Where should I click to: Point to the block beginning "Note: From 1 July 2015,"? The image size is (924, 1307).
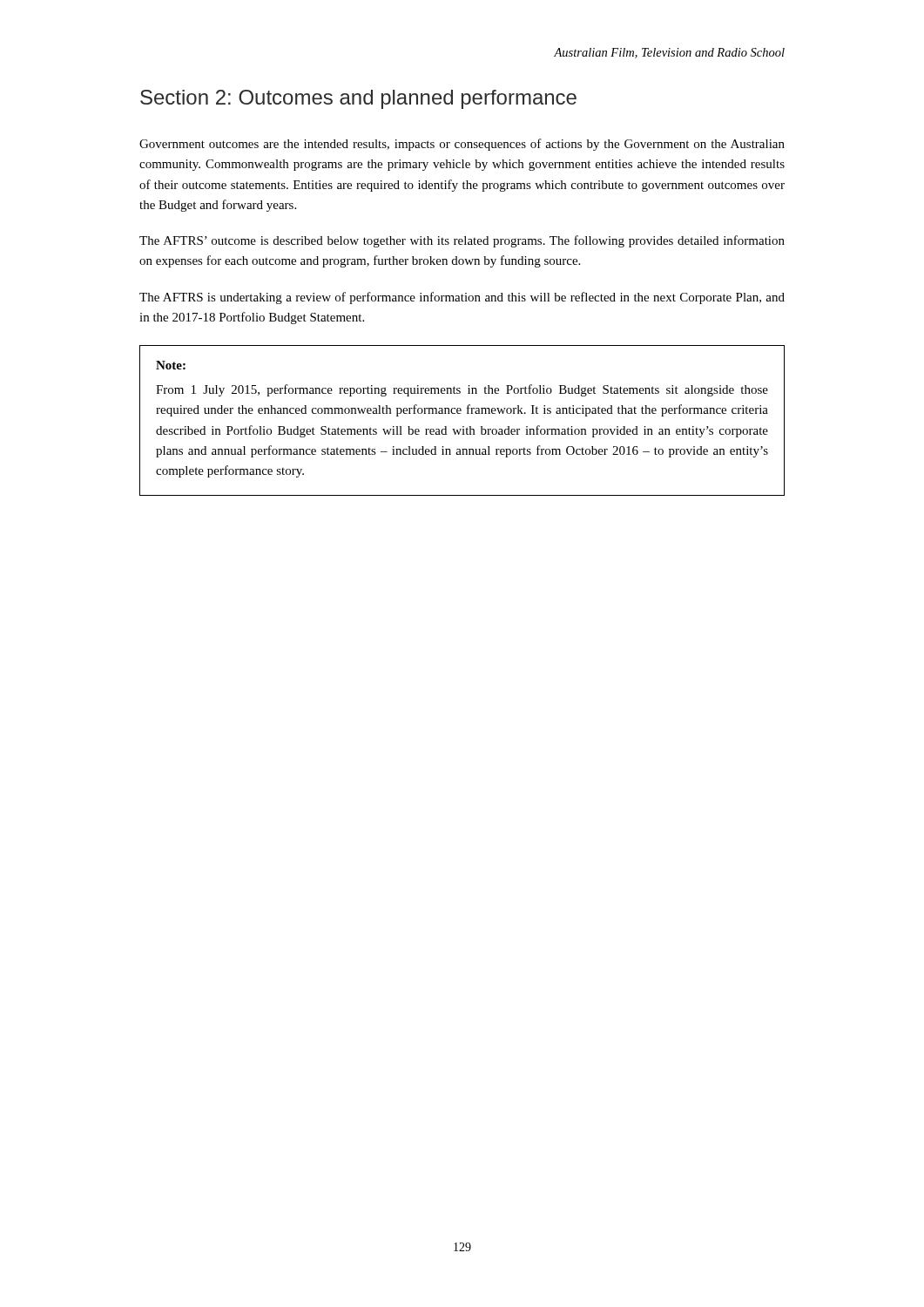click(462, 420)
